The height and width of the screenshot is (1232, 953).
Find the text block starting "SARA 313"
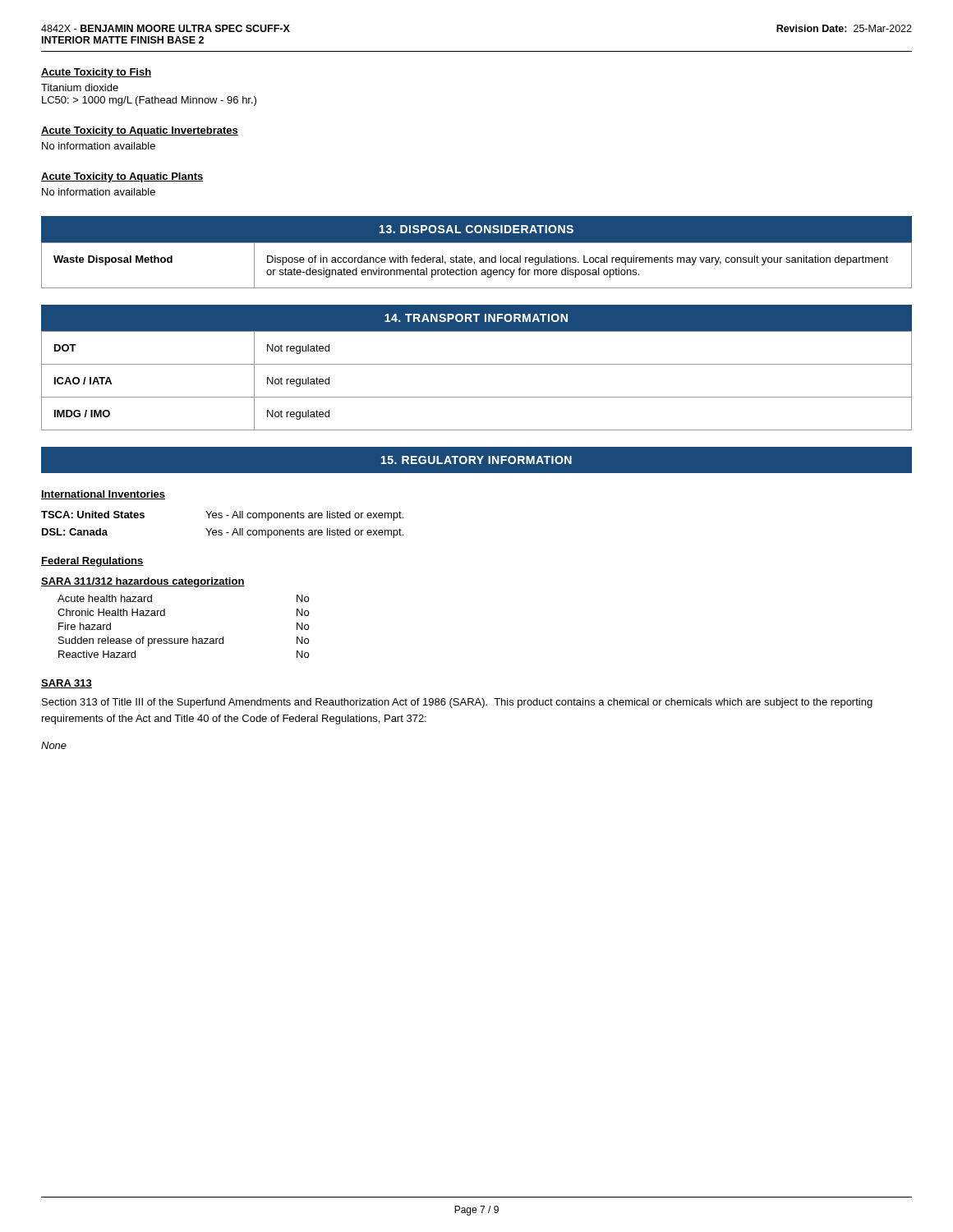coord(66,683)
